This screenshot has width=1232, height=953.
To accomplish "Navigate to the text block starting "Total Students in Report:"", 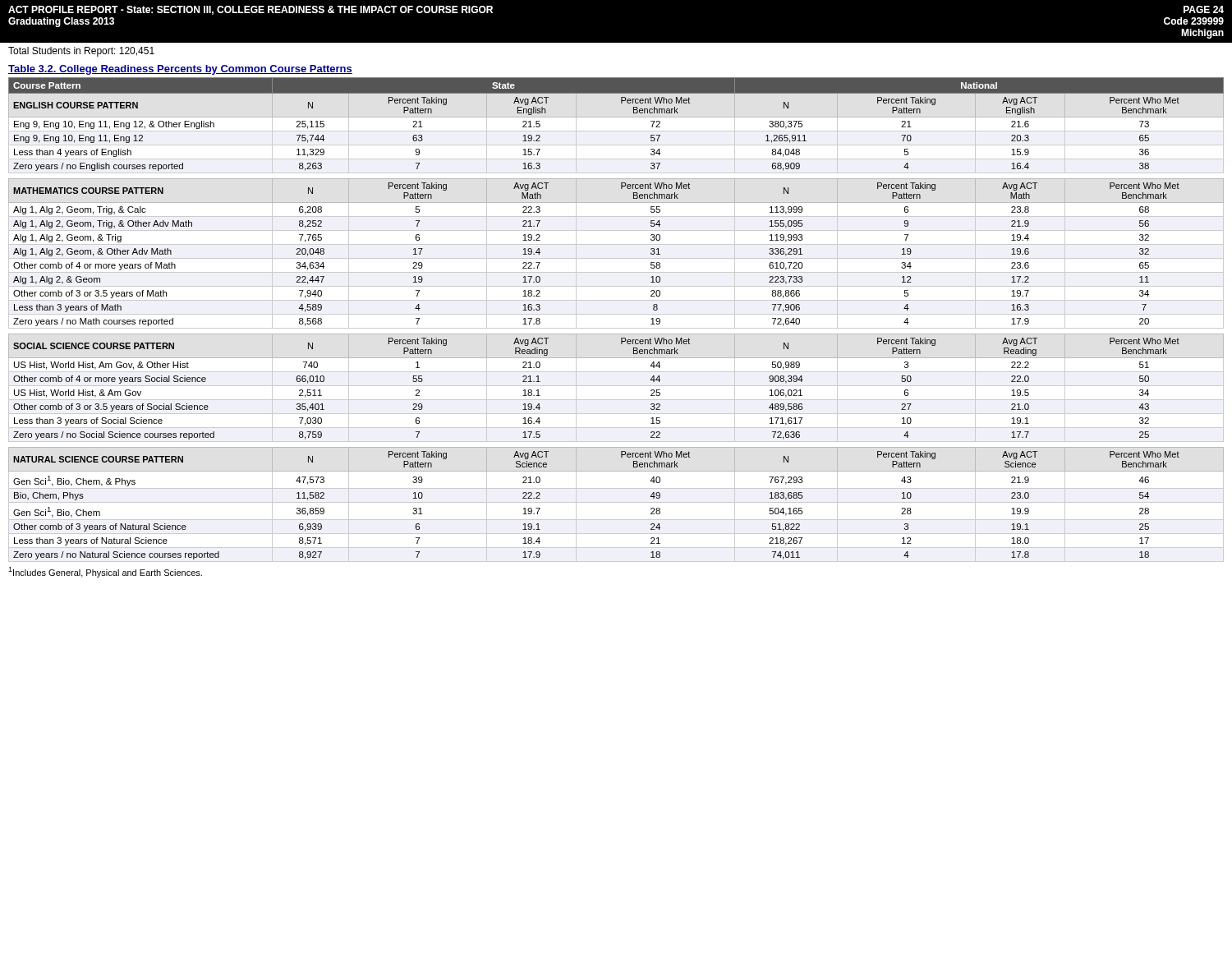I will coord(81,51).
